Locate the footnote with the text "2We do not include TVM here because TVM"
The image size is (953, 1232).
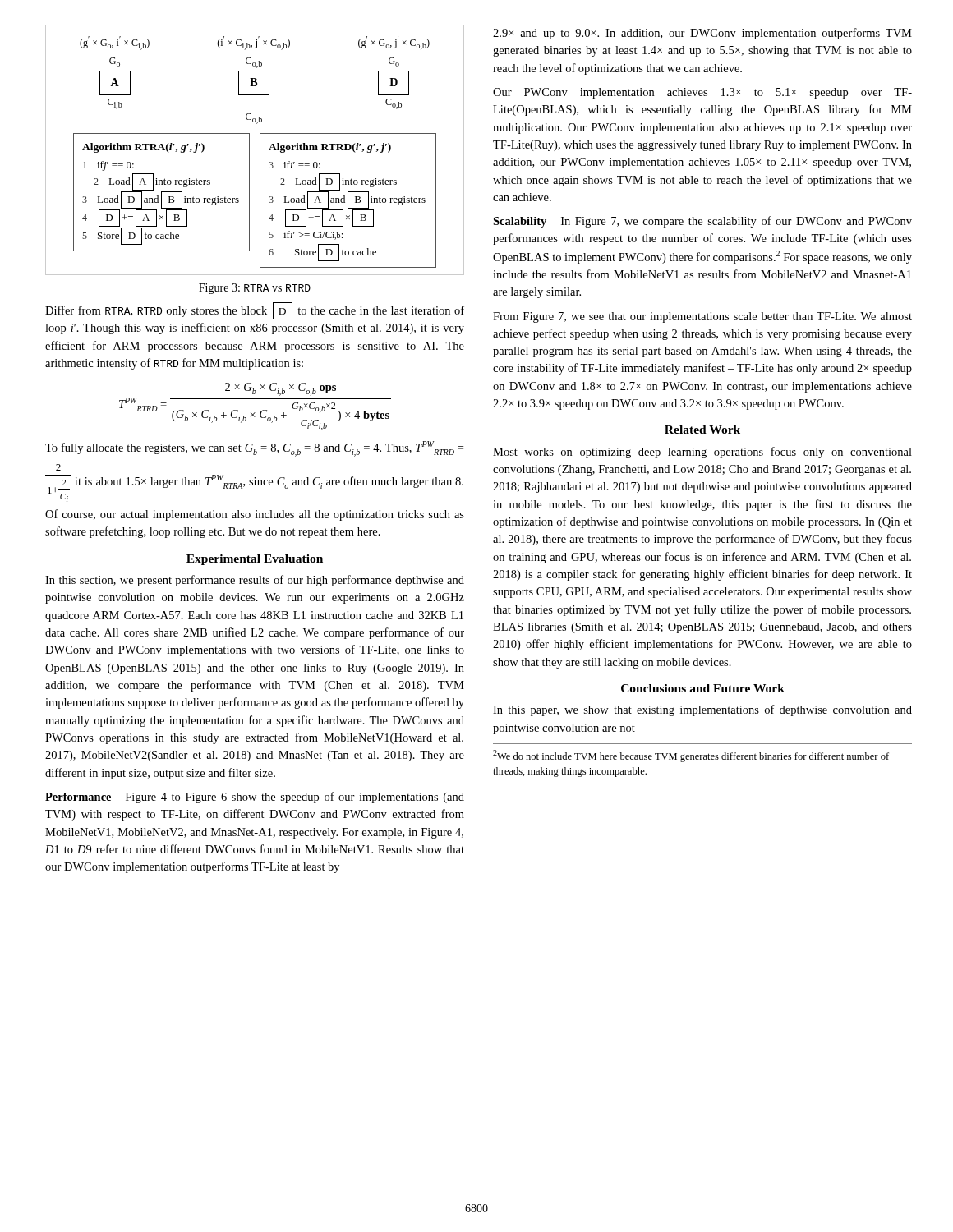691,762
